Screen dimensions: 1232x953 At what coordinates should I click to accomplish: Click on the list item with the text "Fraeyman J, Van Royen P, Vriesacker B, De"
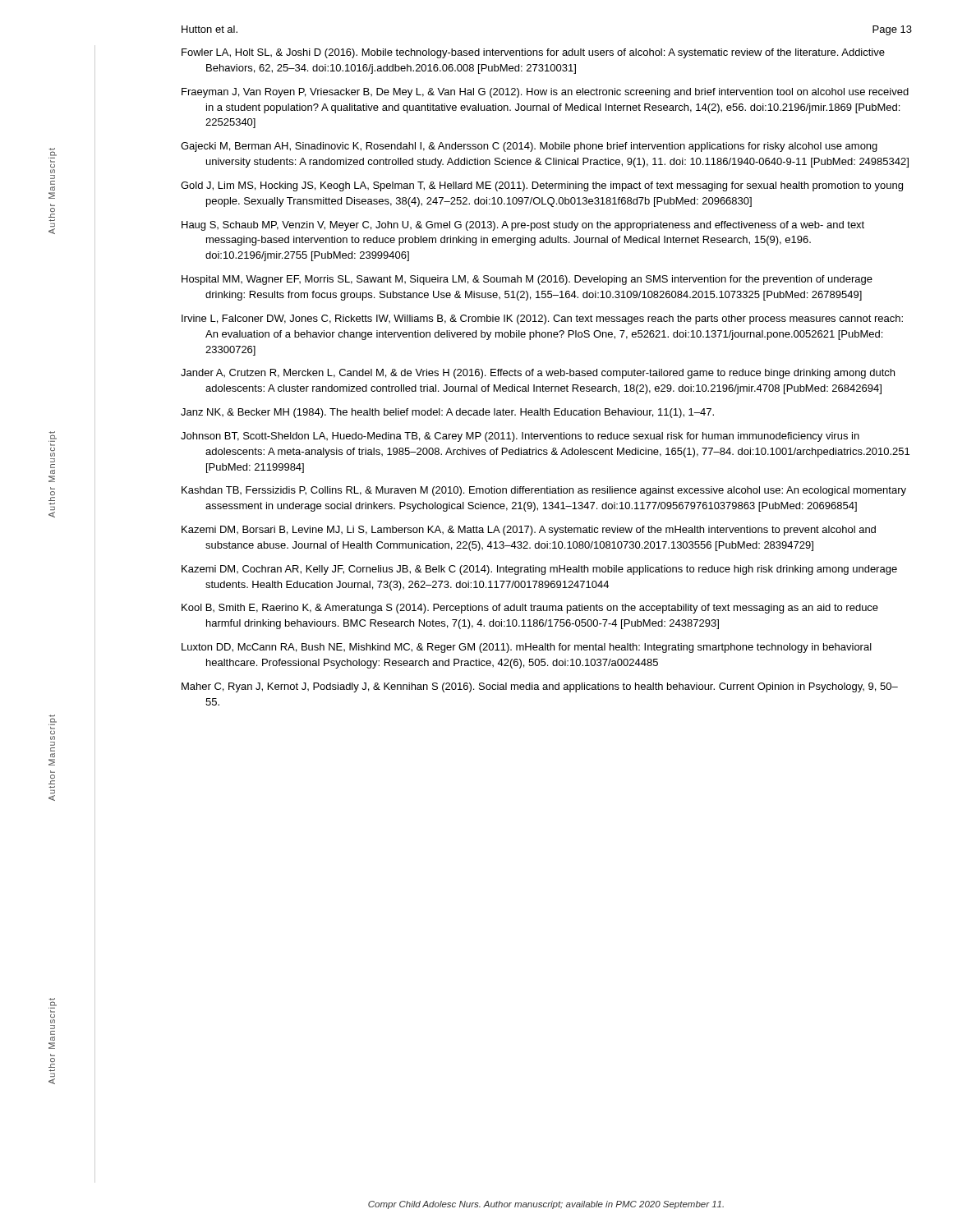545,107
